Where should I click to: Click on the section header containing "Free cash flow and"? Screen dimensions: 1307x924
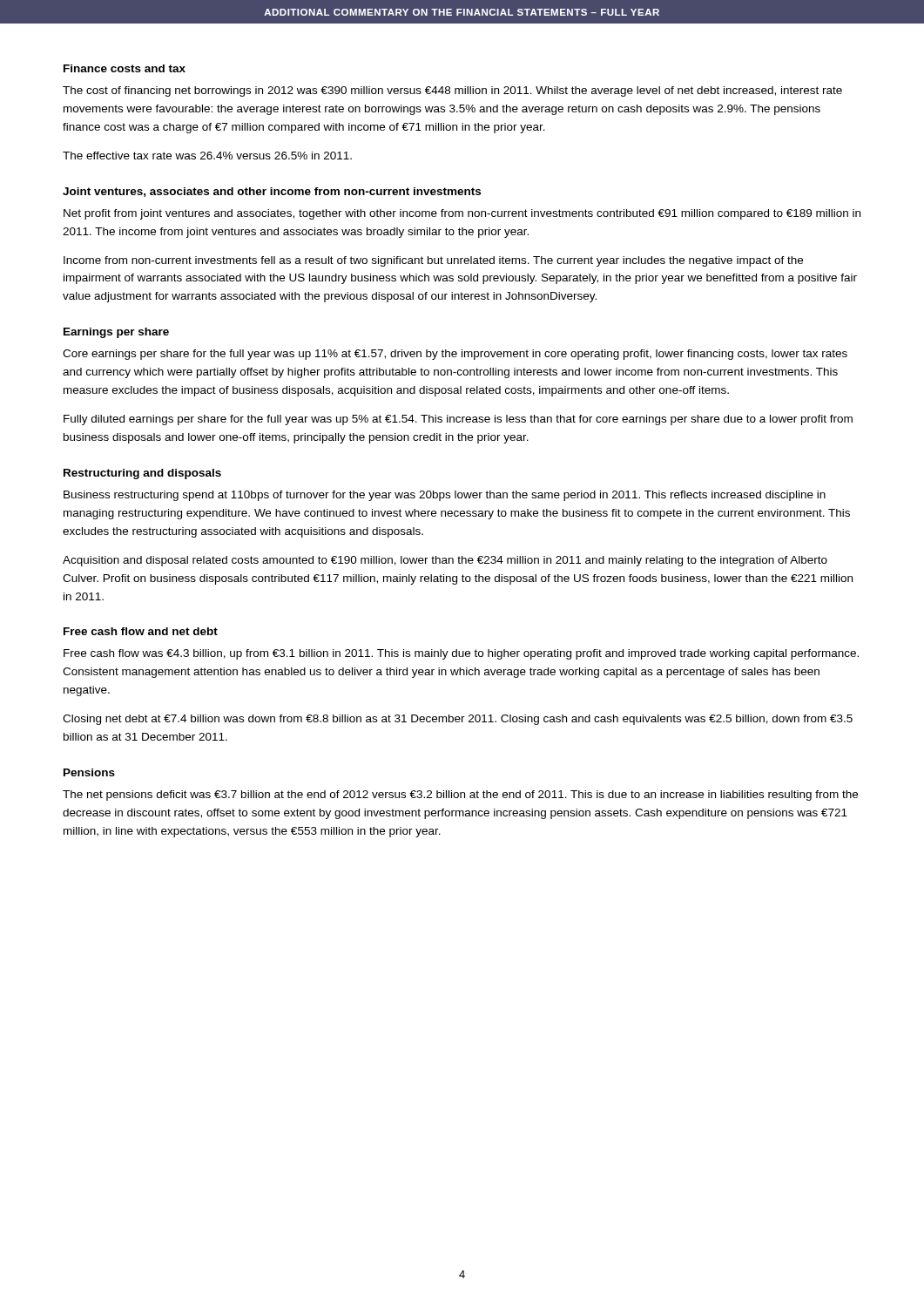pyautogui.click(x=140, y=632)
